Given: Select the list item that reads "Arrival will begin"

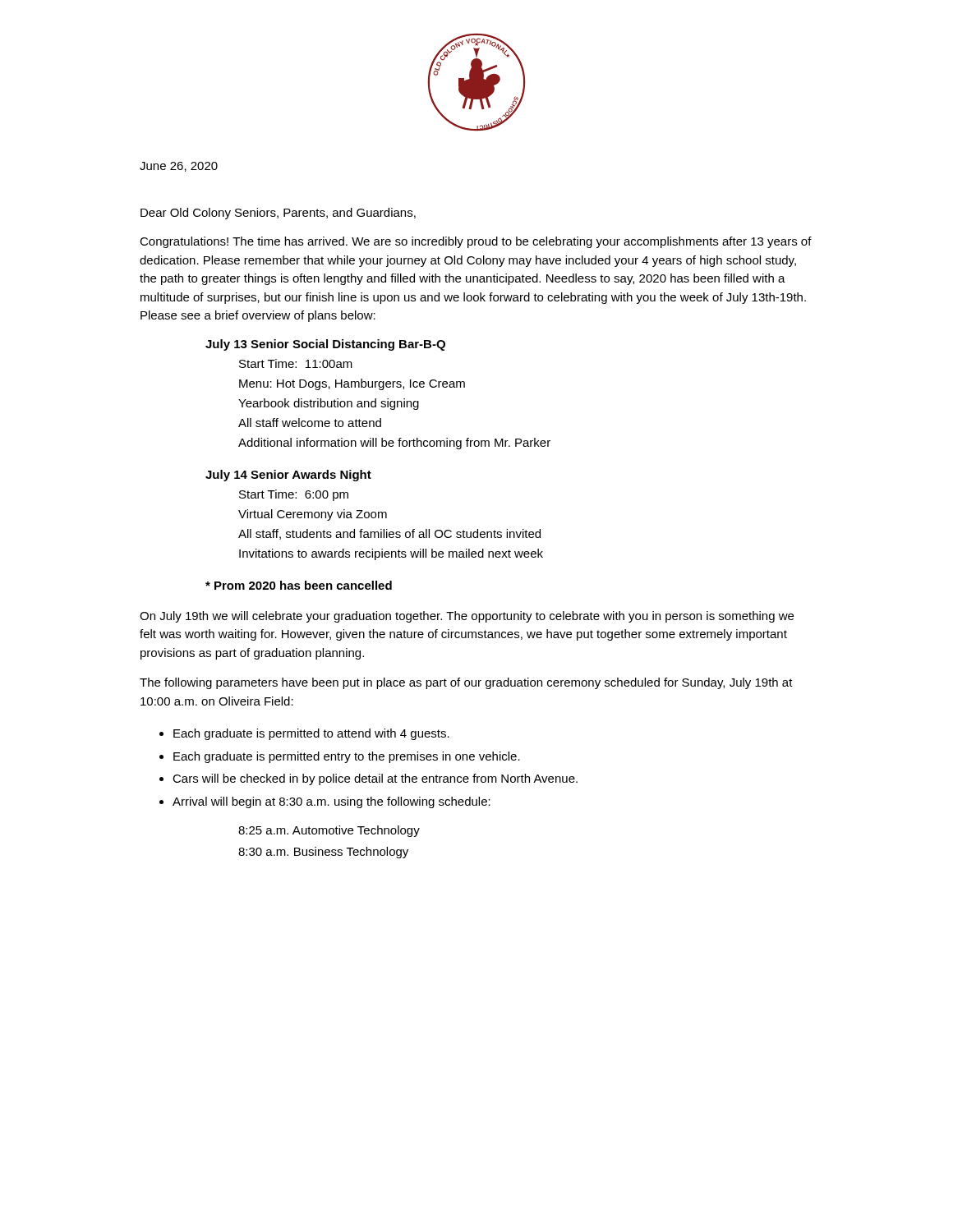Looking at the screenshot, I should coord(332,801).
